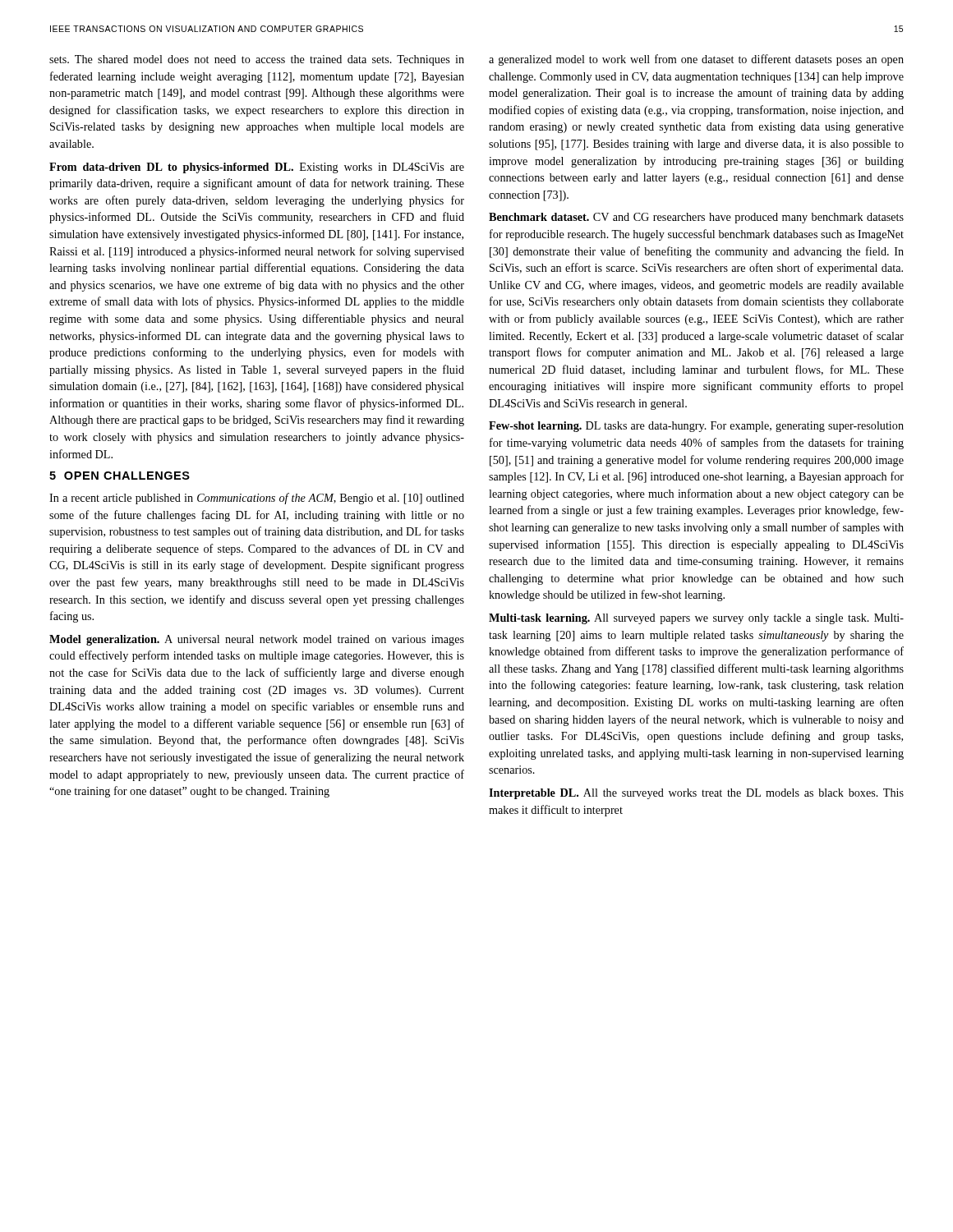
Task: Click on the element starting "Interpretable DL. All"
Action: point(696,801)
